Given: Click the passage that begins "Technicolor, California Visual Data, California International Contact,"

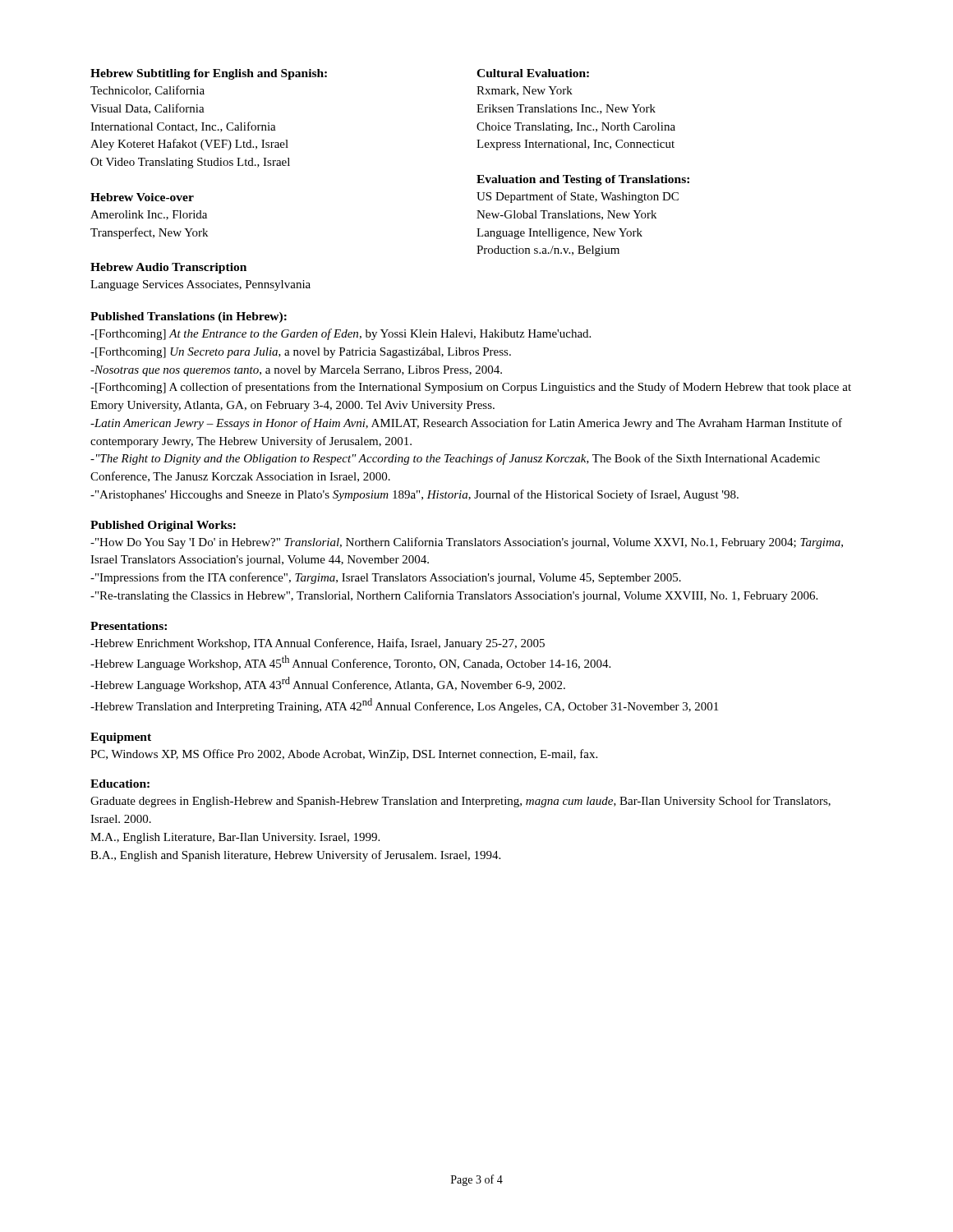Looking at the screenshot, I should click(x=190, y=126).
